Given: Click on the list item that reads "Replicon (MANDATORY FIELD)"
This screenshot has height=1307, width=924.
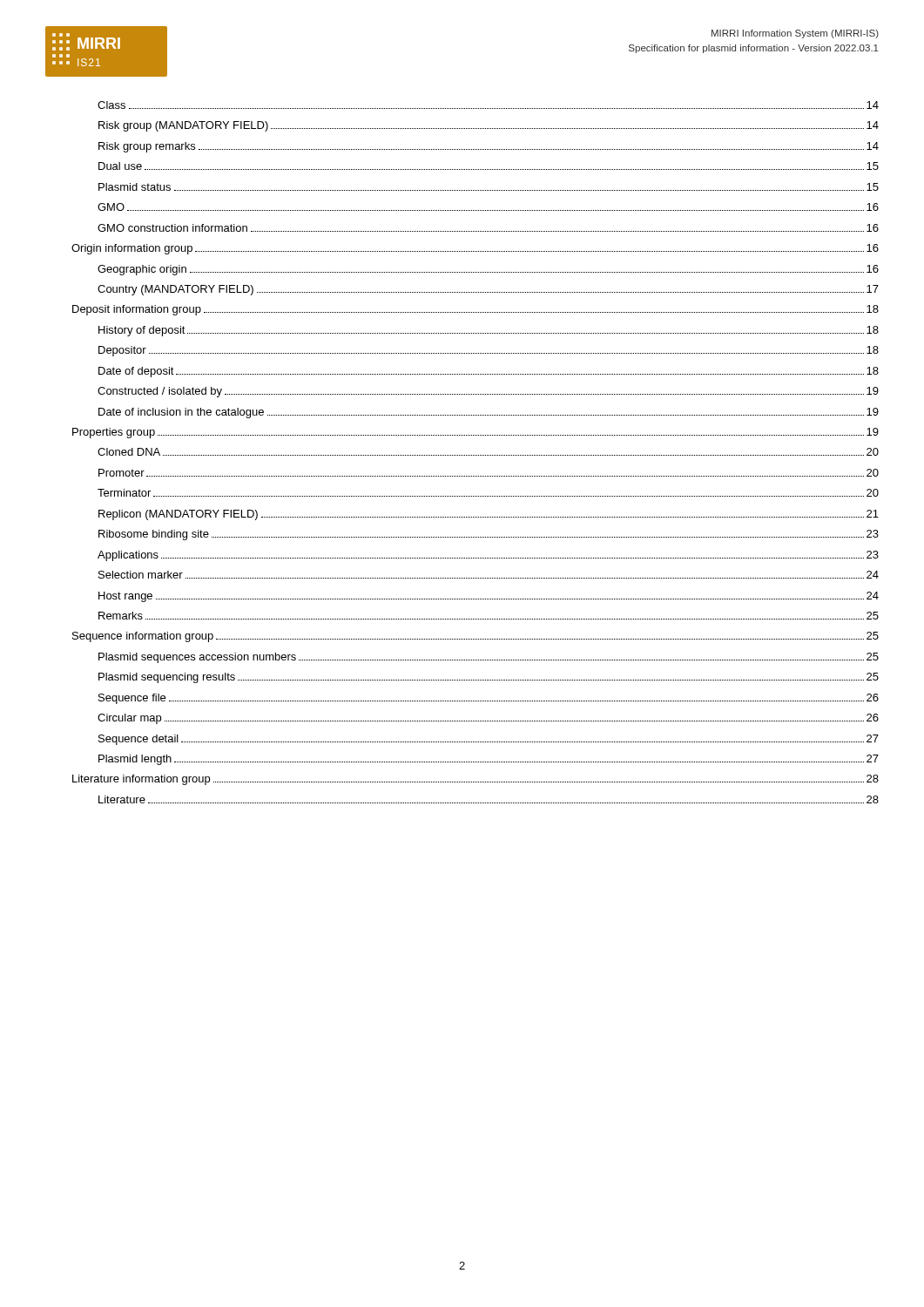Looking at the screenshot, I should click(x=488, y=514).
